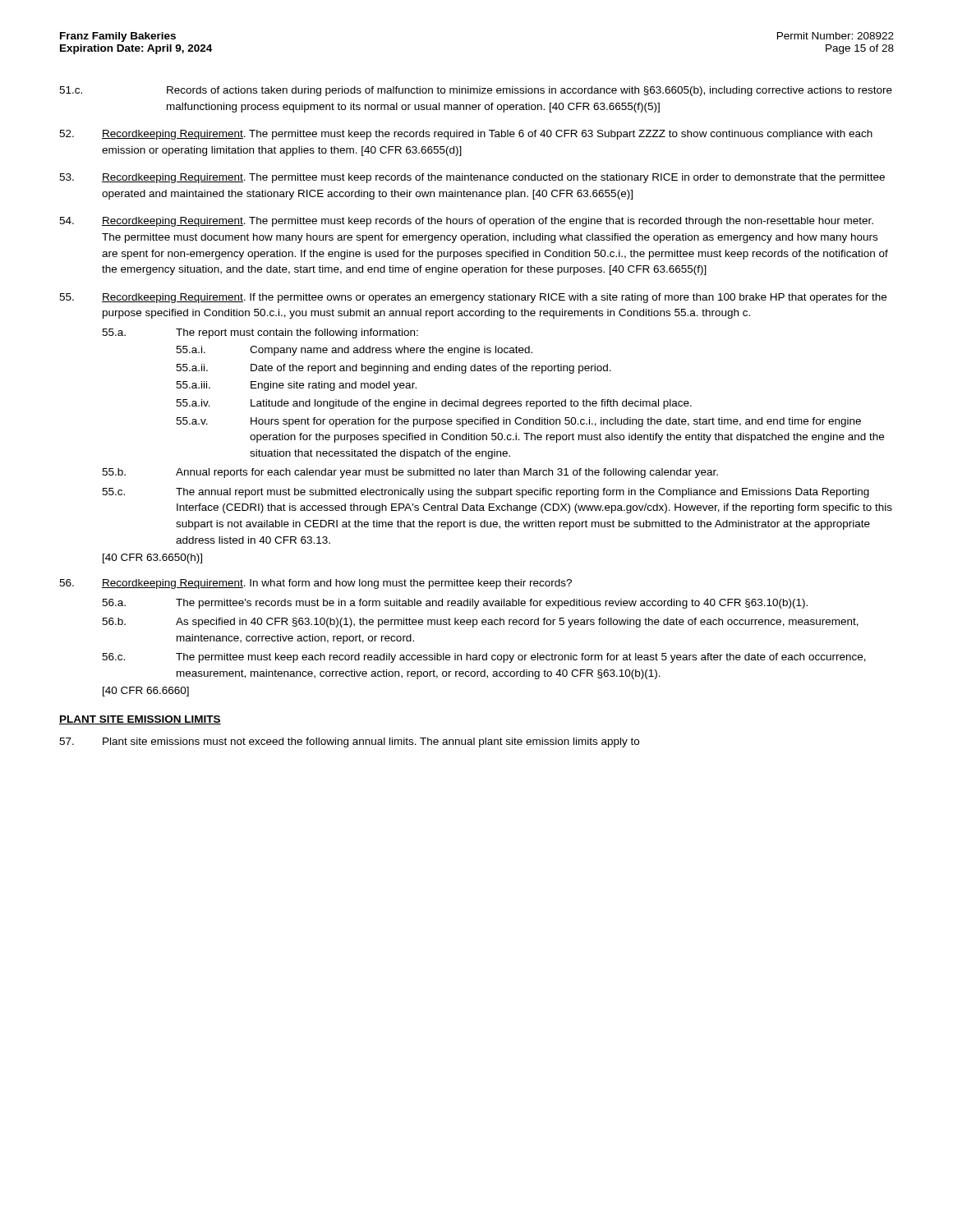Select the passage starting "52. Recordkeeping Requirement. The permittee must"
The image size is (953, 1232).
(476, 142)
